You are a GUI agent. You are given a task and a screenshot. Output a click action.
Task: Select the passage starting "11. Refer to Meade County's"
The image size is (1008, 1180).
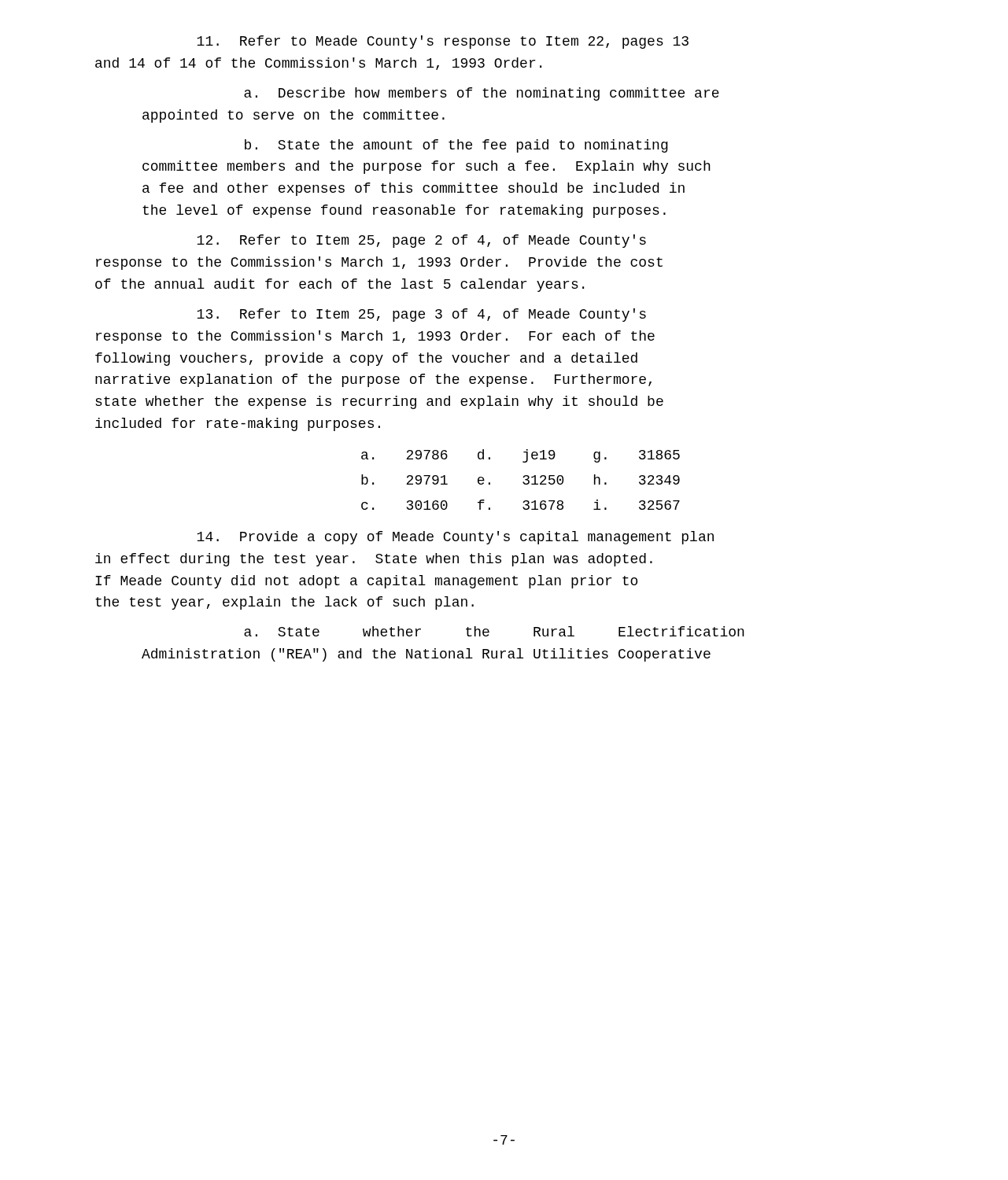coord(392,53)
